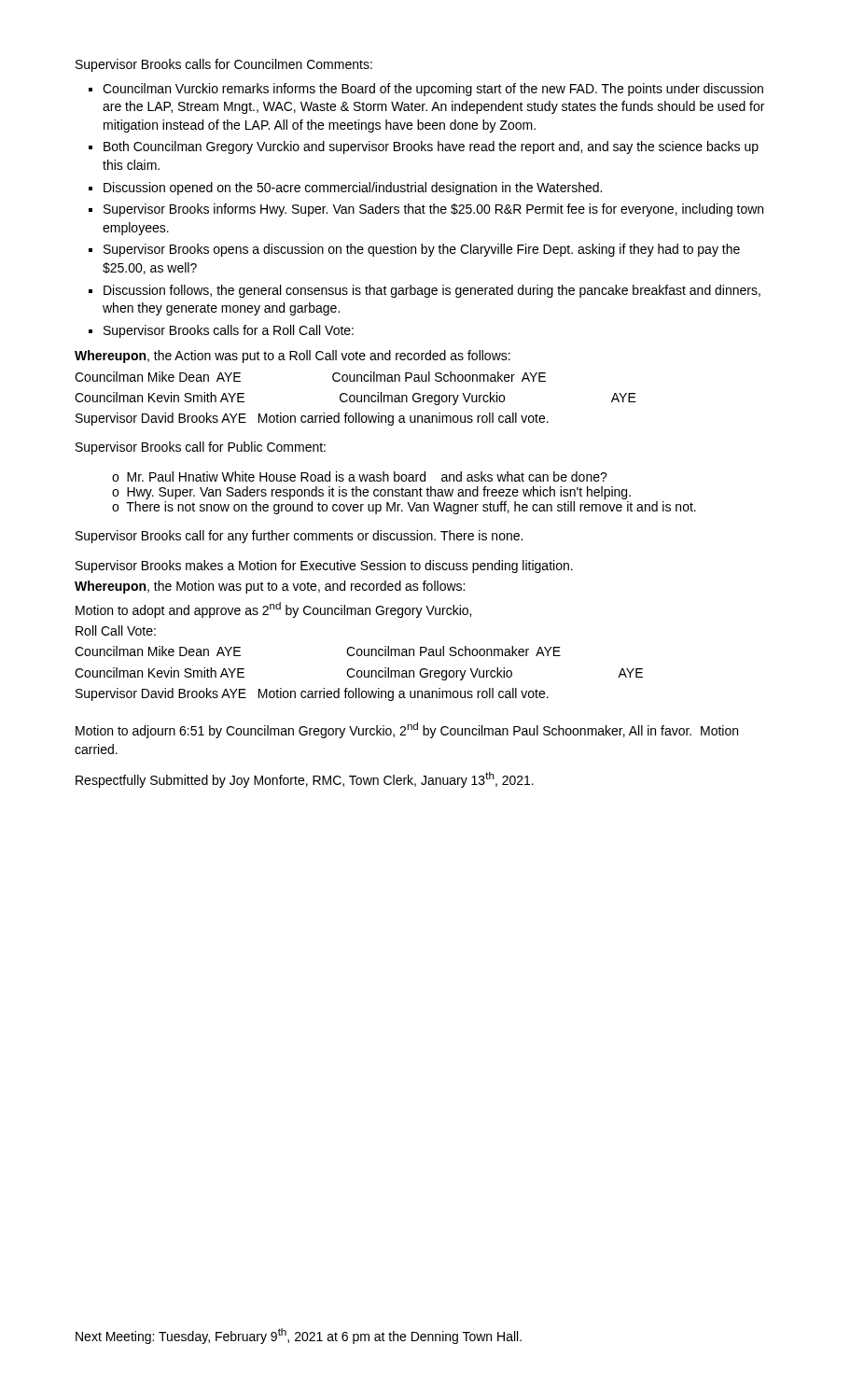
Task: Select the list item containing "Discussion opened on the 50-acre commercial/industrial"
Action: [x=439, y=188]
